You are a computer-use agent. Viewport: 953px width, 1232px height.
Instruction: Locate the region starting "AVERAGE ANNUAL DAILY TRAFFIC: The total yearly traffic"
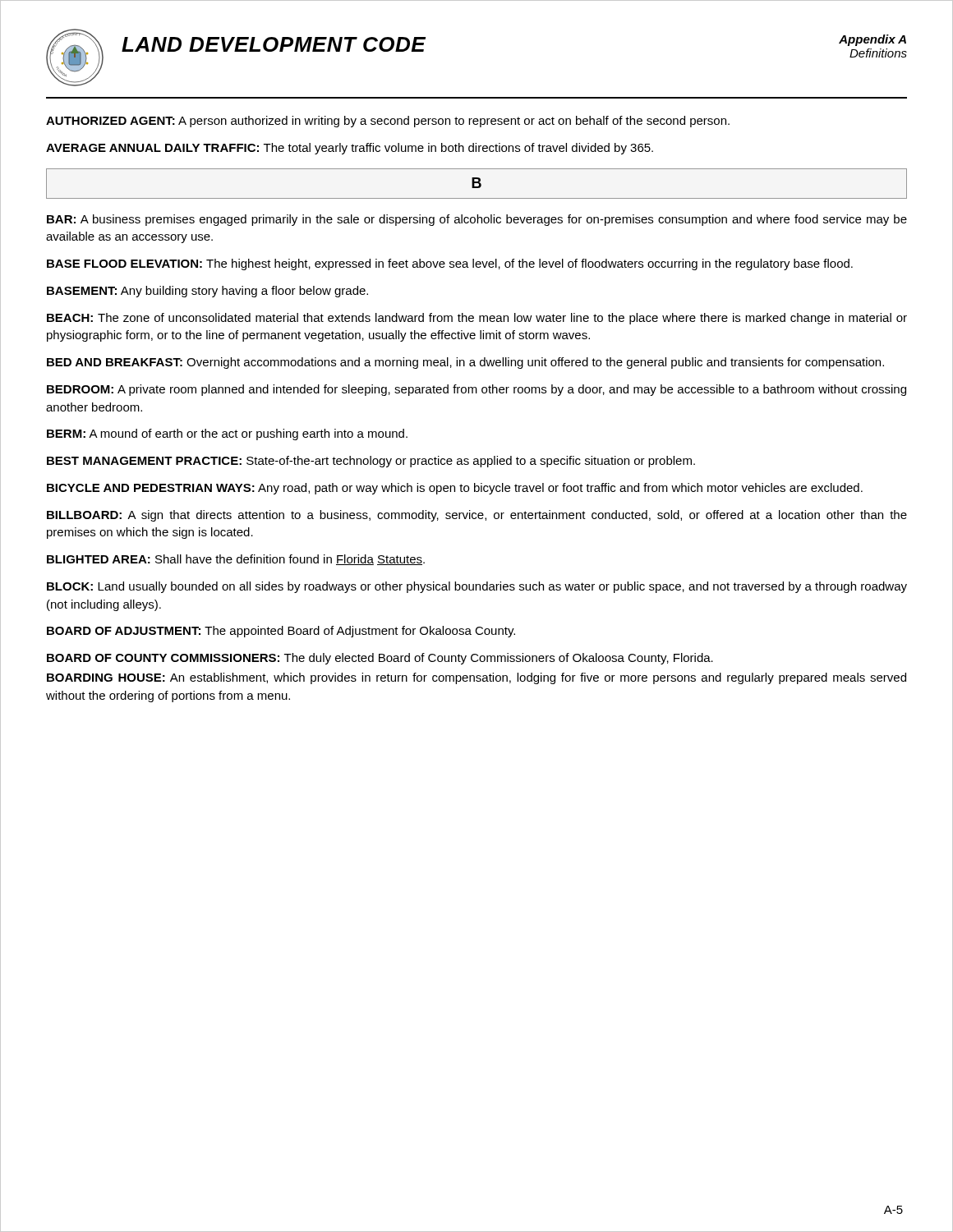click(350, 147)
